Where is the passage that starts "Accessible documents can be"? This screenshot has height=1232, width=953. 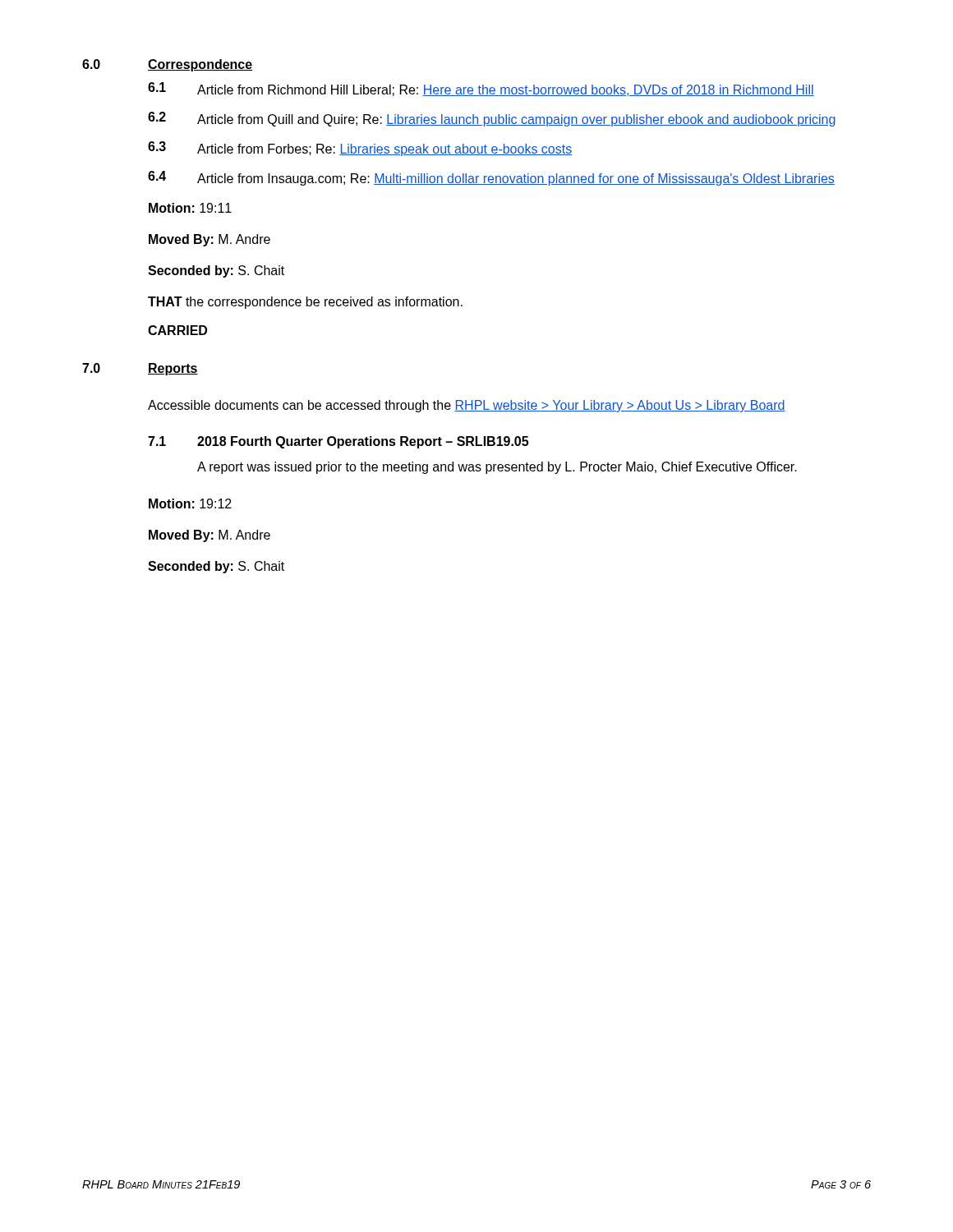pos(466,405)
